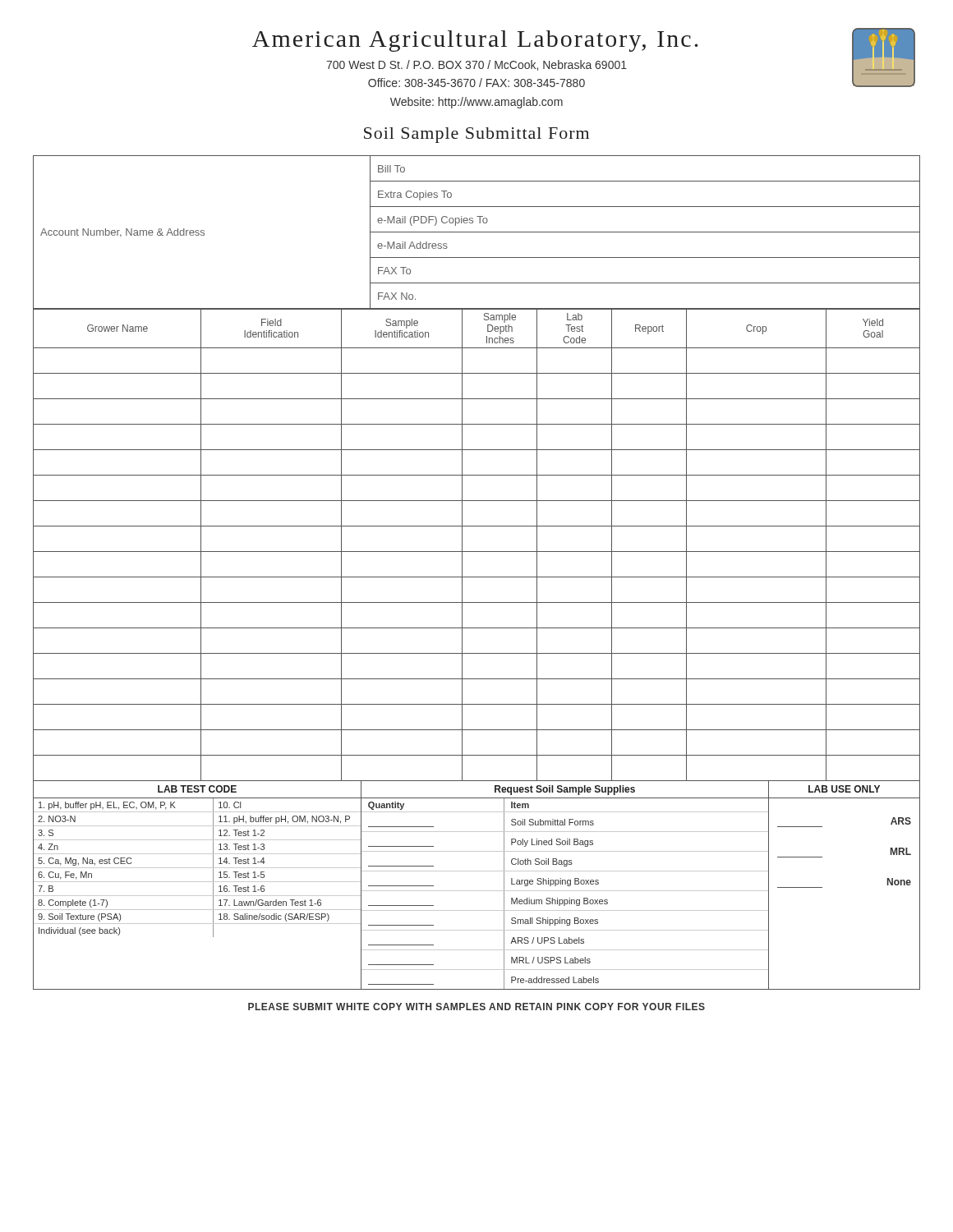Where is the title that starts "American Agricultural Laboratory, Inc. 700 West D"?
The height and width of the screenshot is (1232, 953).
tap(476, 68)
